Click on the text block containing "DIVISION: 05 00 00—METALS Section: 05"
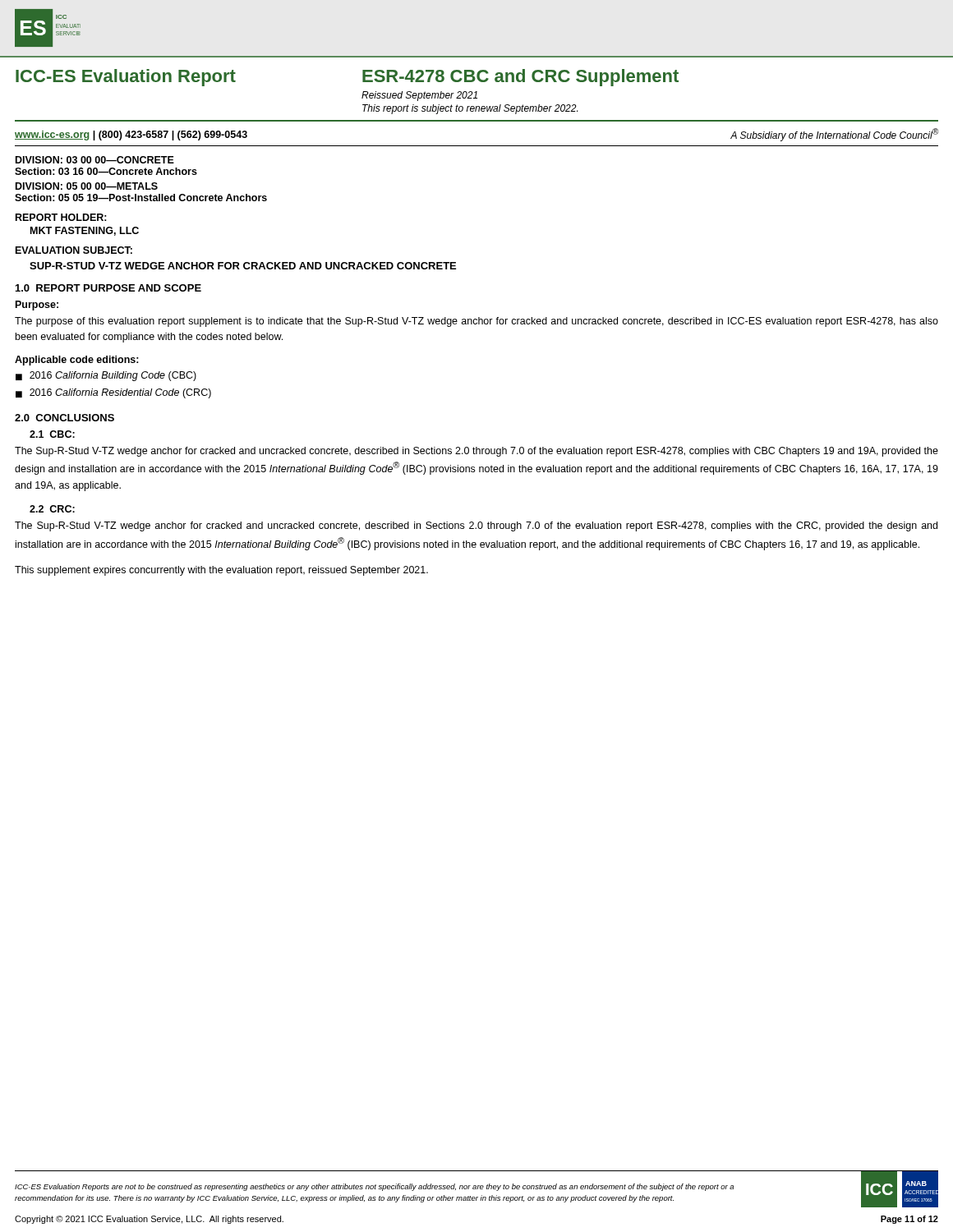This screenshot has width=953, height=1232. (87, 186)
